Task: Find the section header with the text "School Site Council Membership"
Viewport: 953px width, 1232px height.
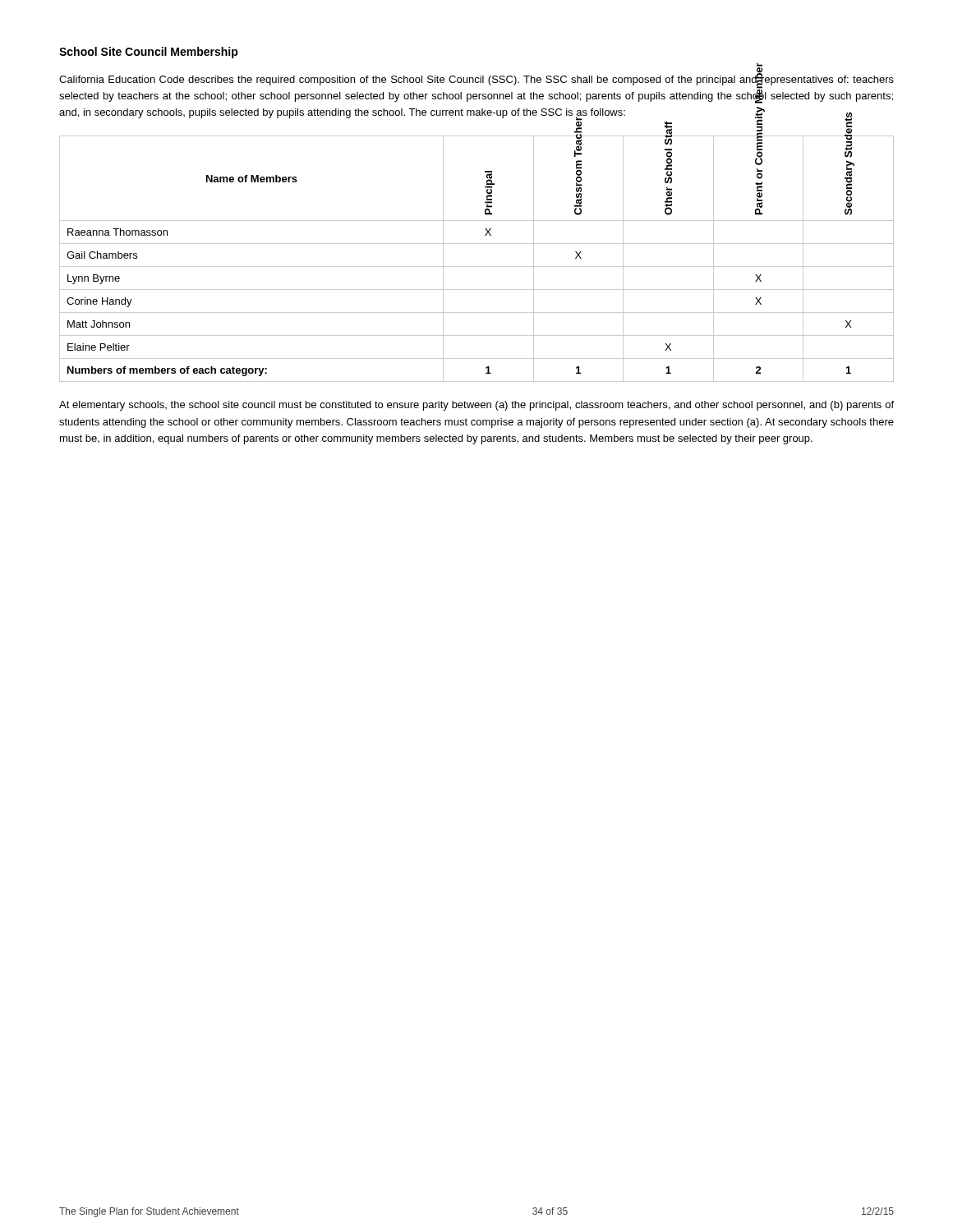Action: click(149, 52)
